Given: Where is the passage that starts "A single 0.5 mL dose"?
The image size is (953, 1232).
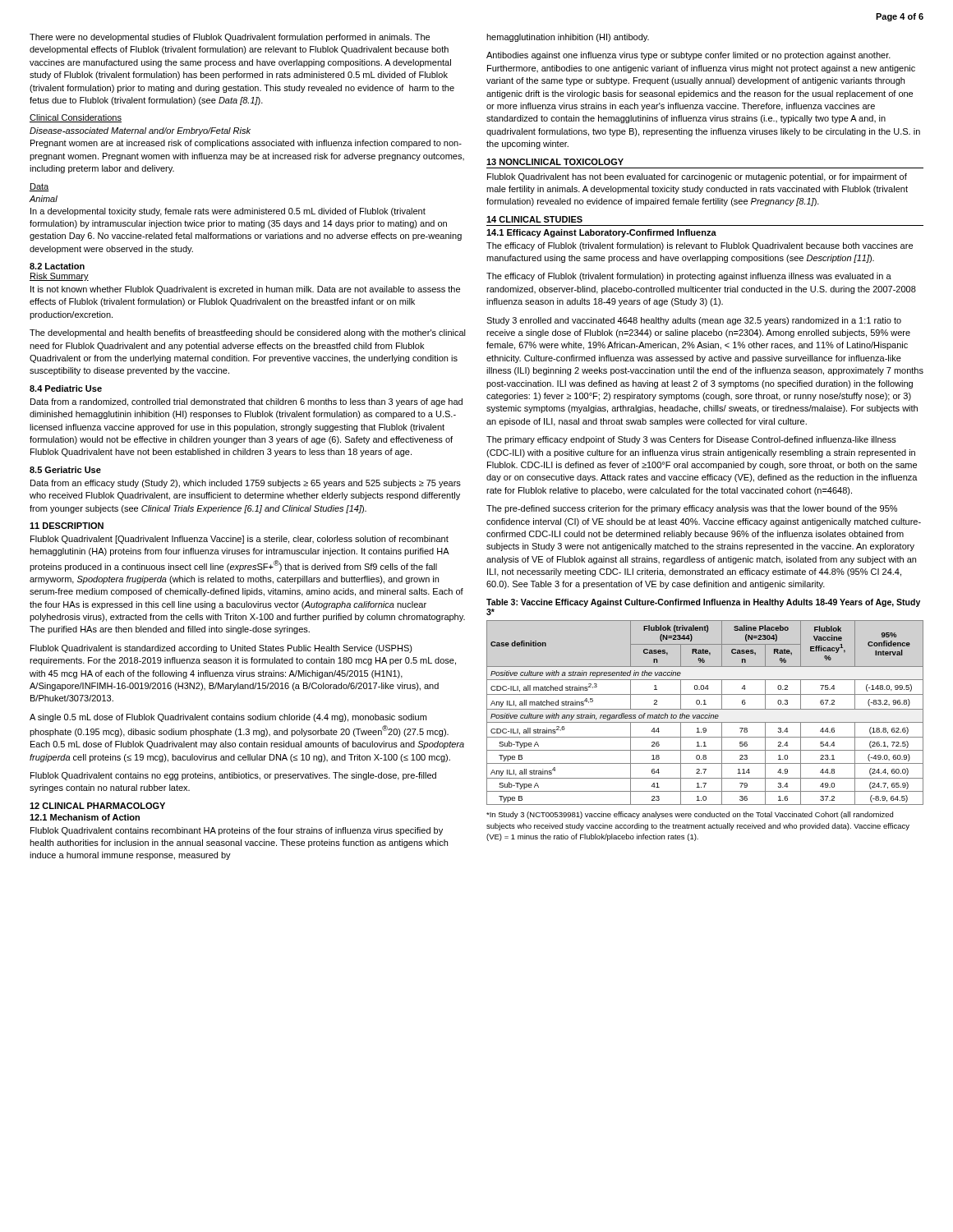Looking at the screenshot, I should coord(248,737).
